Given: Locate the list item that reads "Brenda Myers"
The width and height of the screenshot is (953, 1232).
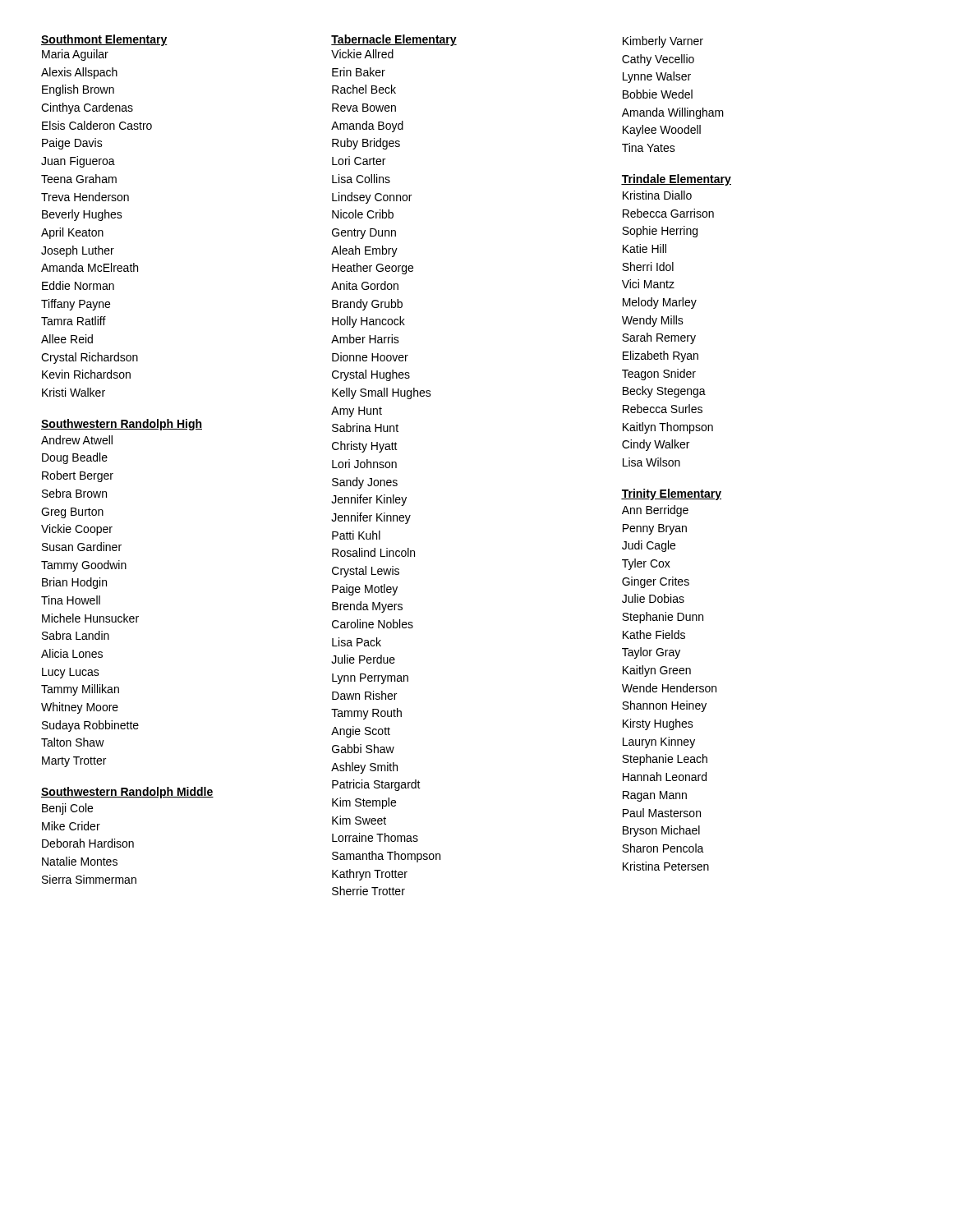Looking at the screenshot, I should (367, 606).
